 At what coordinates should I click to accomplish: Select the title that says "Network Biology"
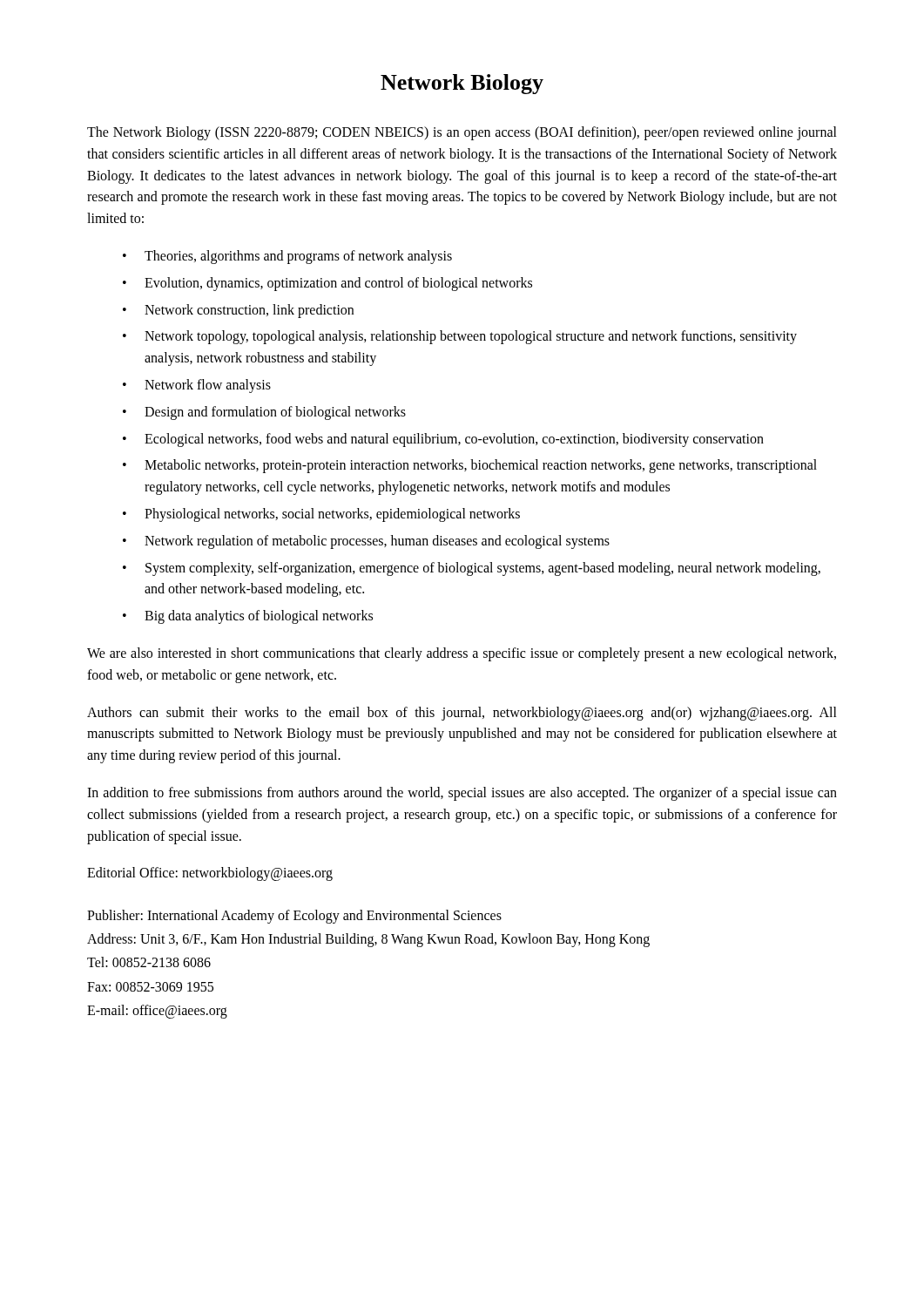point(462,83)
